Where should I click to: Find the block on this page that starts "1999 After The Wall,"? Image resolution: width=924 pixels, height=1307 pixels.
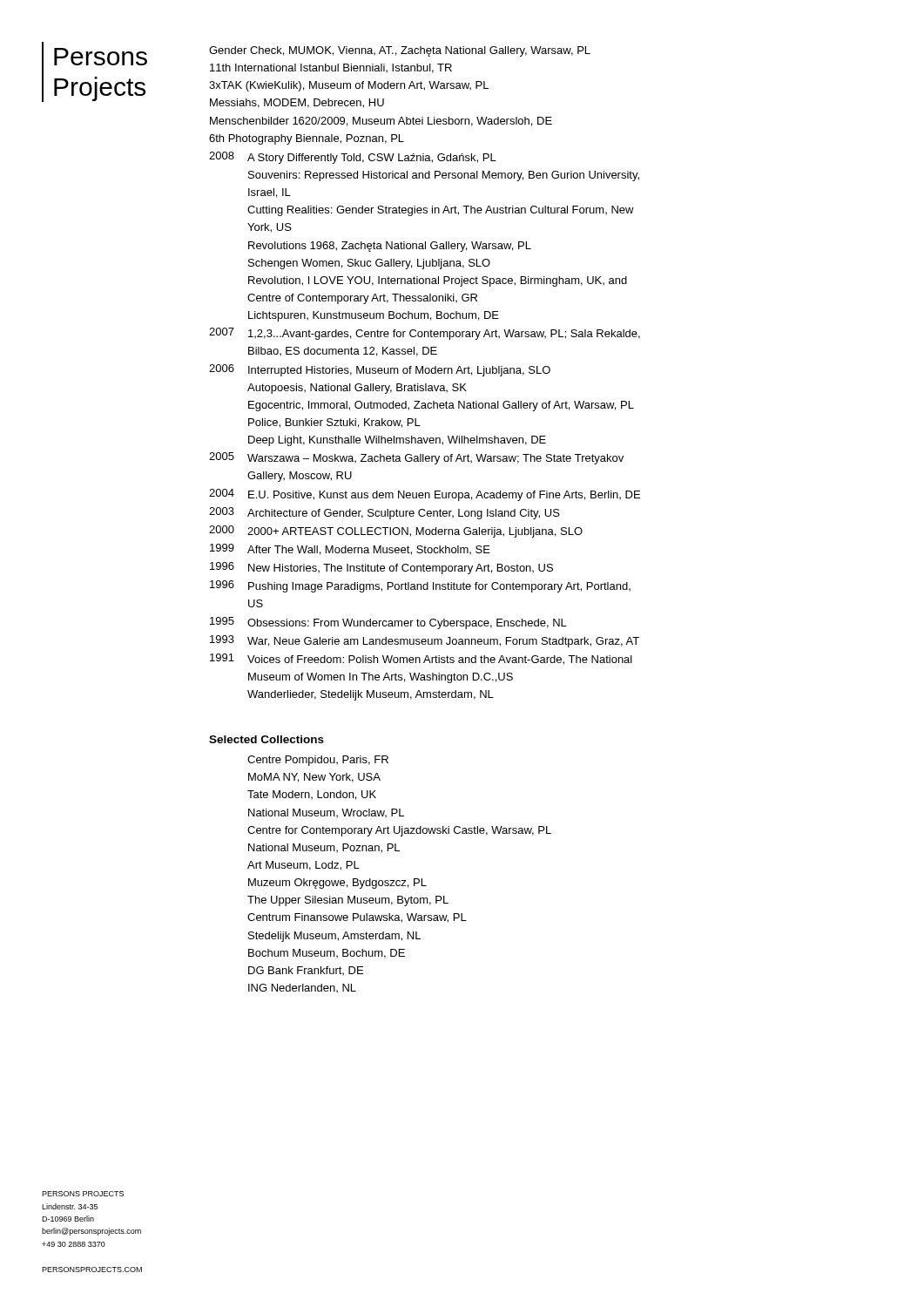tap(350, 549)
